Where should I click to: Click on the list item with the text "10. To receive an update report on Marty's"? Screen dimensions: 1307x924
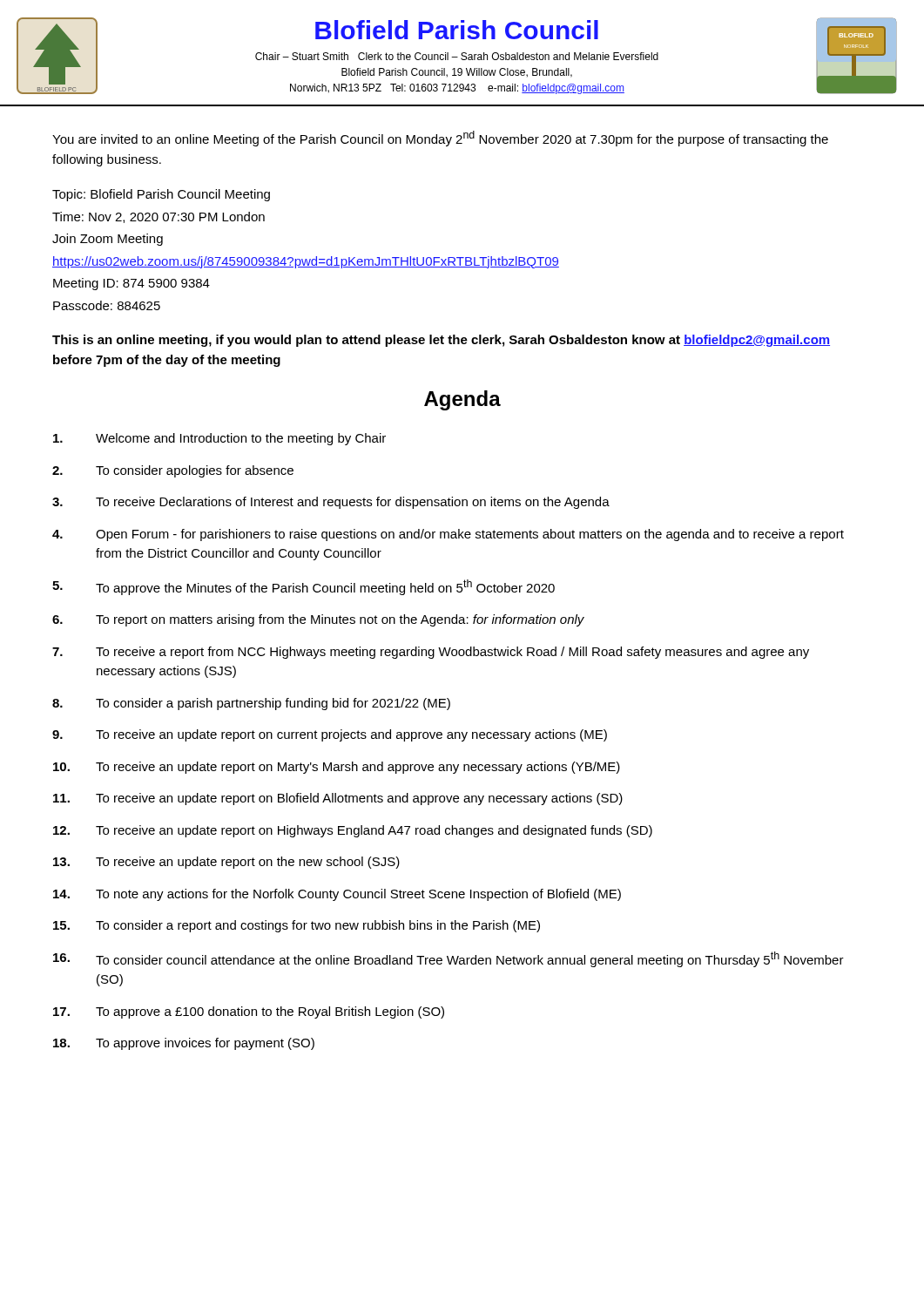(462, 767)
